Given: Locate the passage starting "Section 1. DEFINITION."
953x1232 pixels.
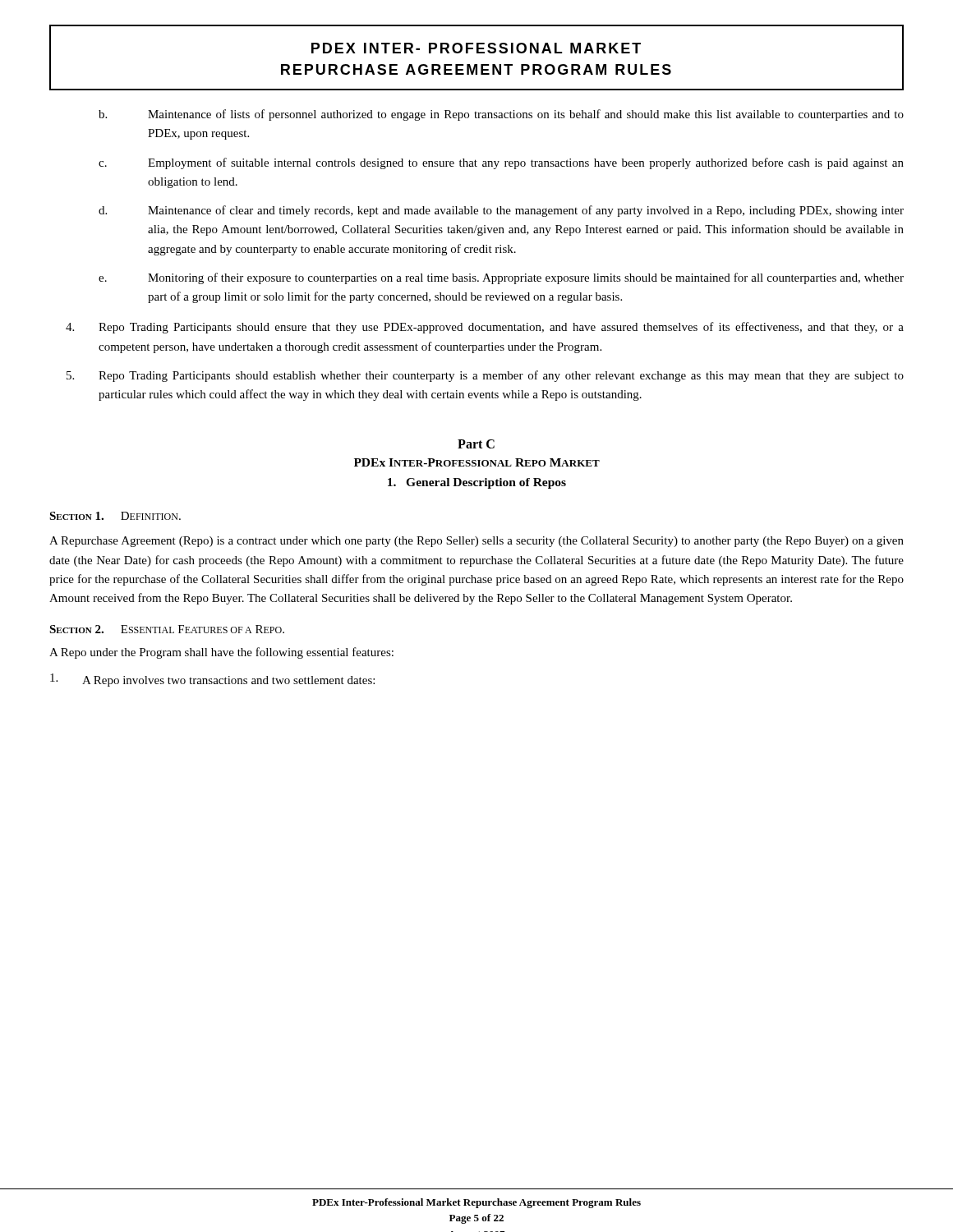Looking at the screenshot, I should [115, 517].
